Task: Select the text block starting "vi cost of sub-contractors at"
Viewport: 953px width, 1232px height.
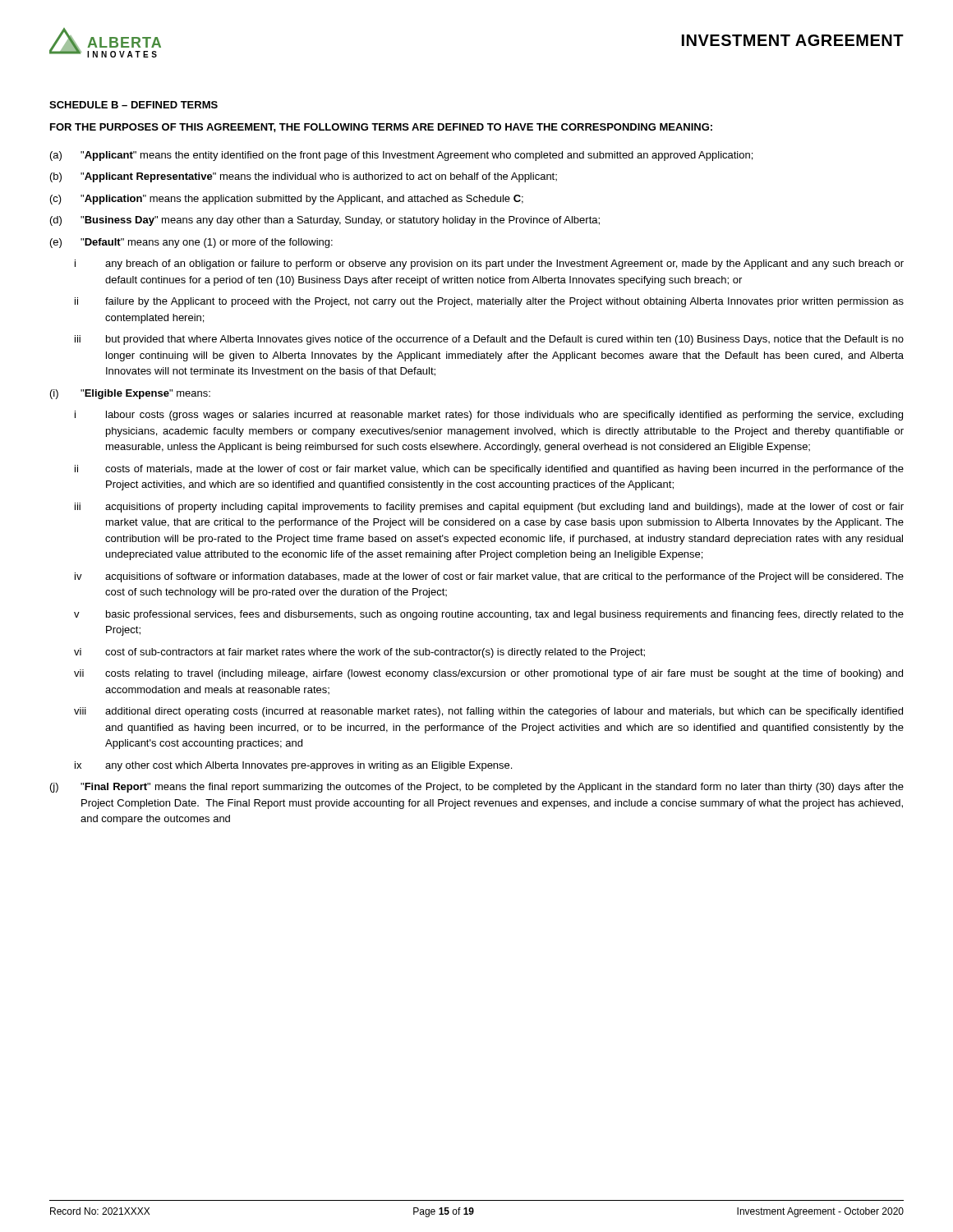Action: coord(489,651)
